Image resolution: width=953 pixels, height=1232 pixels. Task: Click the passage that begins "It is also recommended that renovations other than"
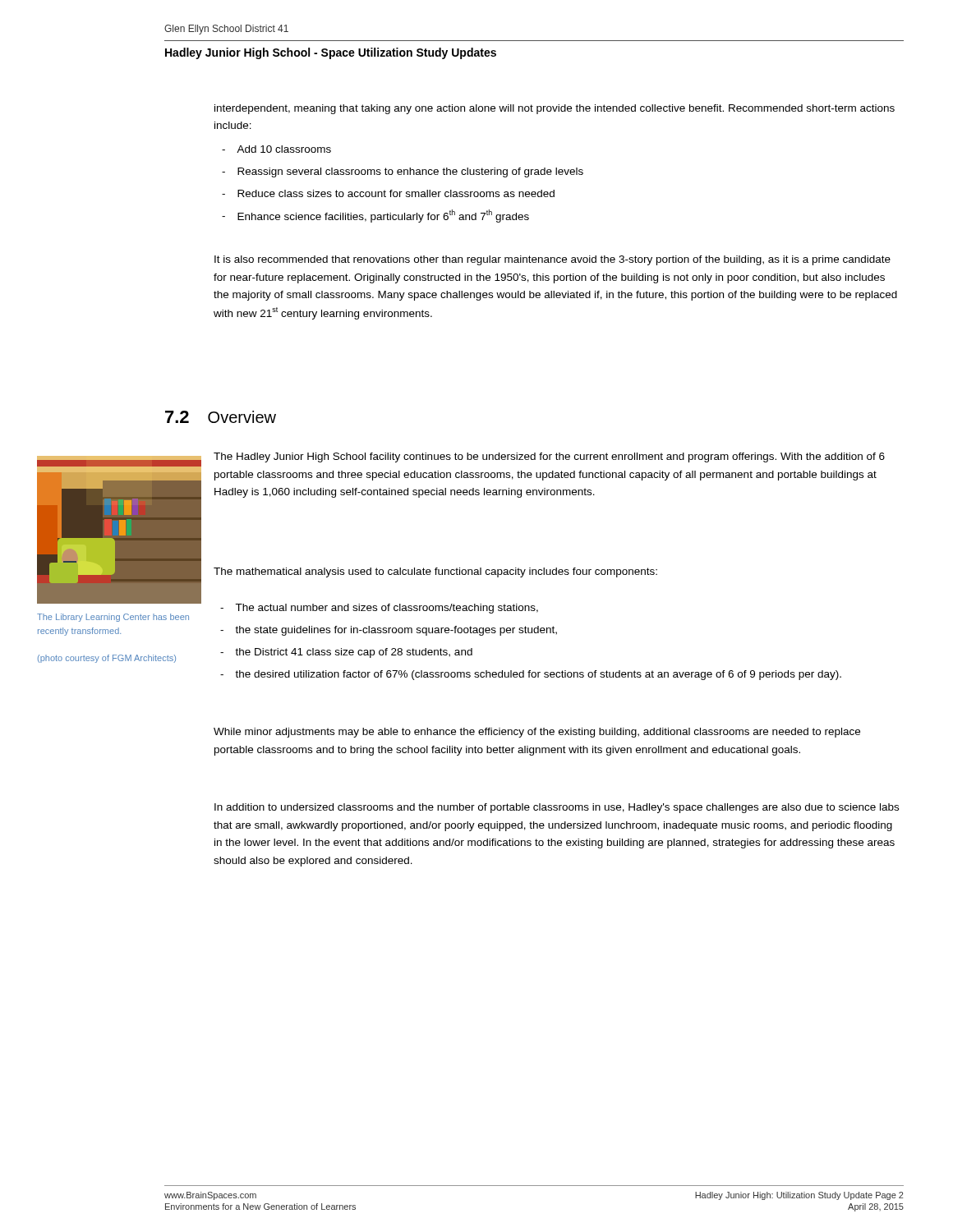555,286
